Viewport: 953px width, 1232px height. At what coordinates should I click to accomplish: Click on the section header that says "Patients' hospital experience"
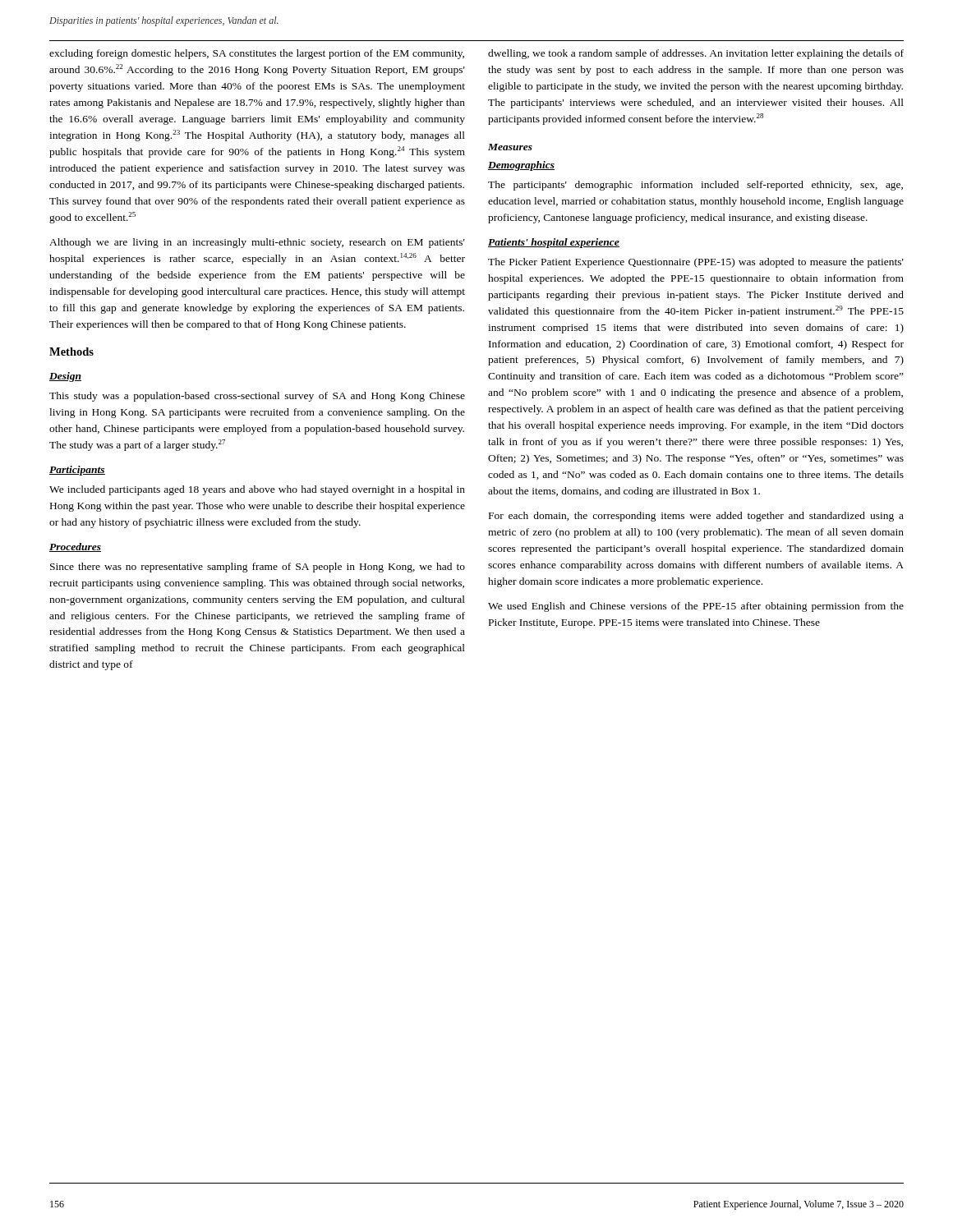point(554,242)
